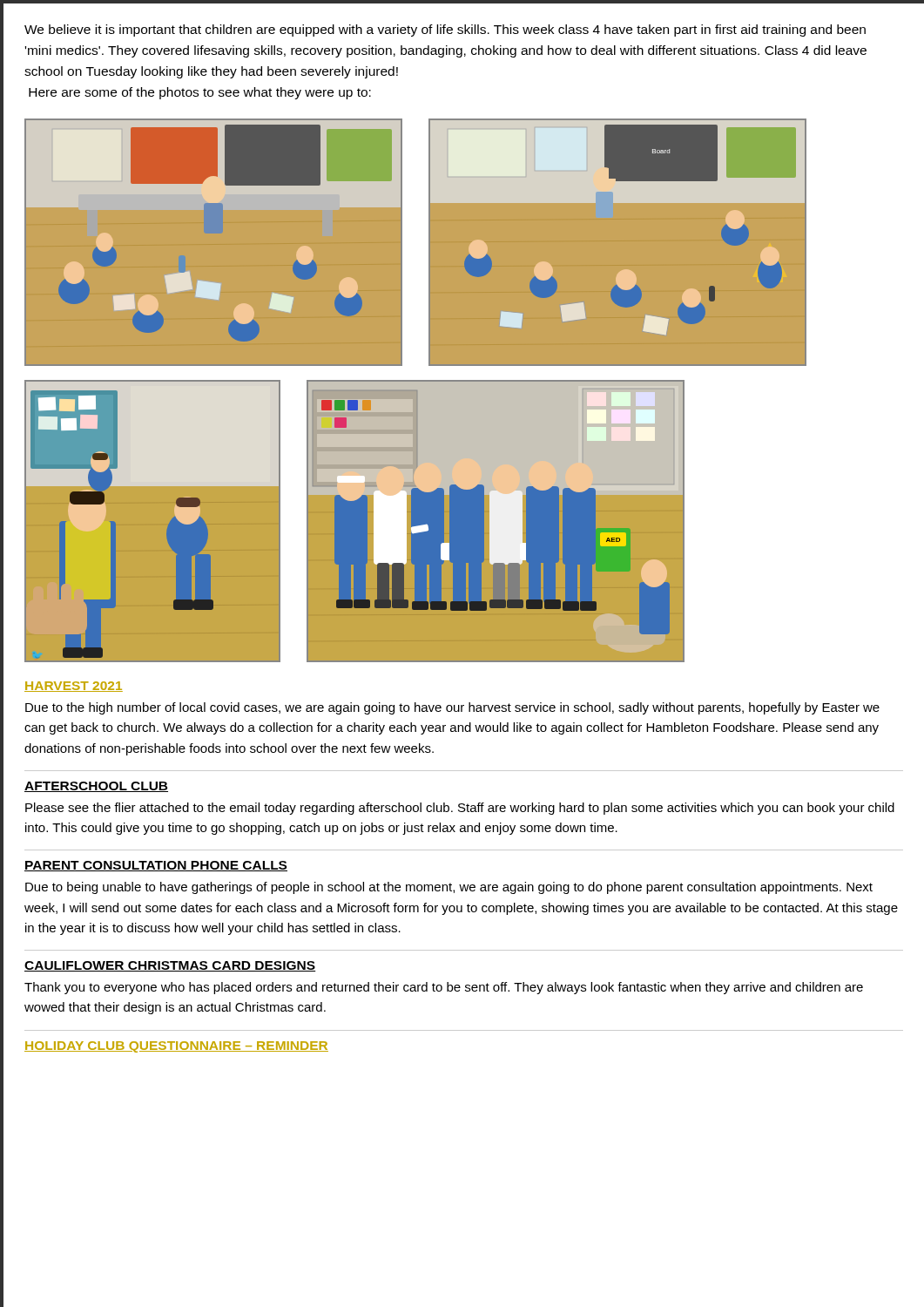This screenshot has height=1307, width=924.
Task: Click on the text block that says "We believe it"
Action: pos(446,61)
